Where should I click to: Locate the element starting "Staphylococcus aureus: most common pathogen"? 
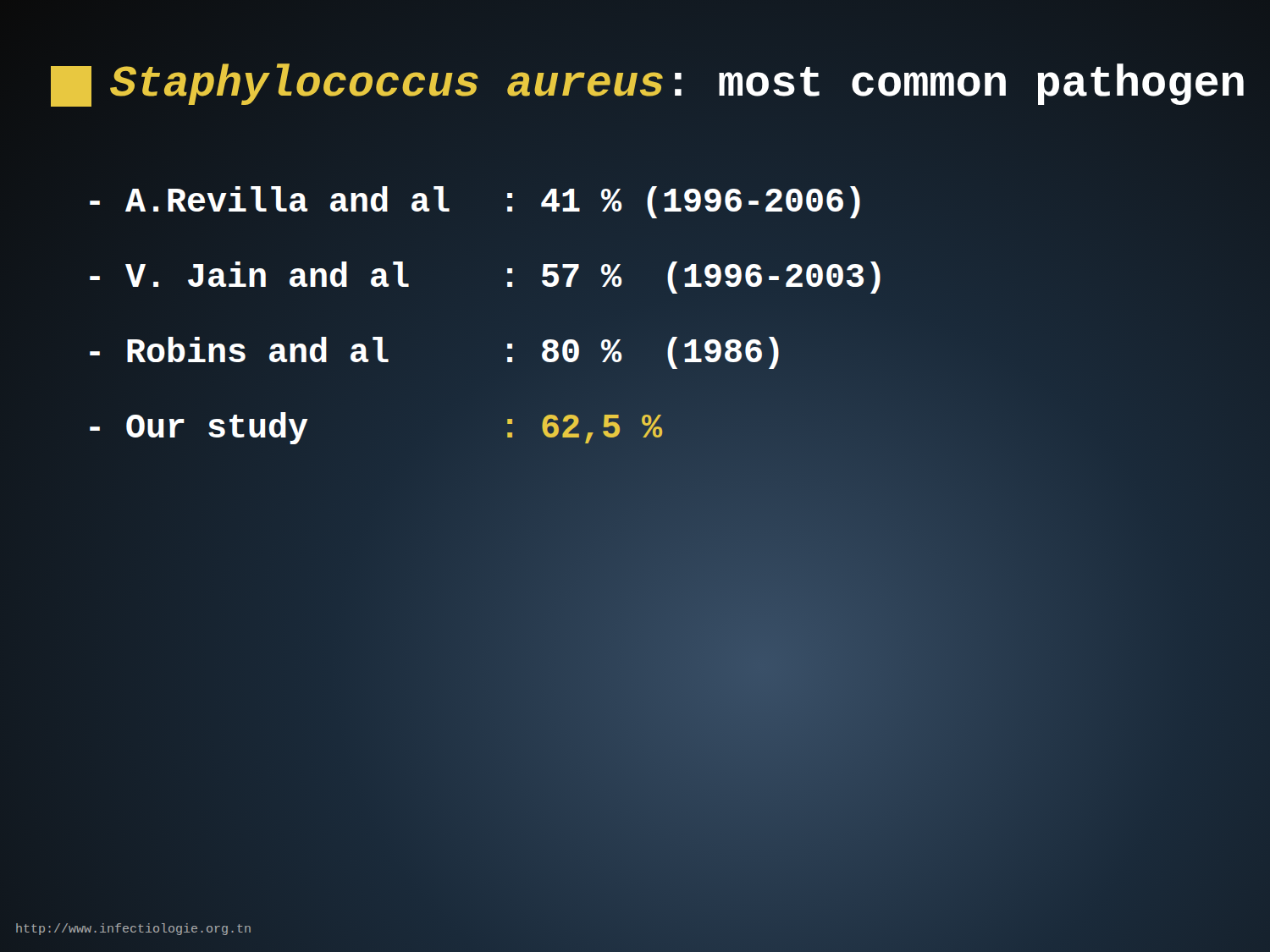click(635, 84)
